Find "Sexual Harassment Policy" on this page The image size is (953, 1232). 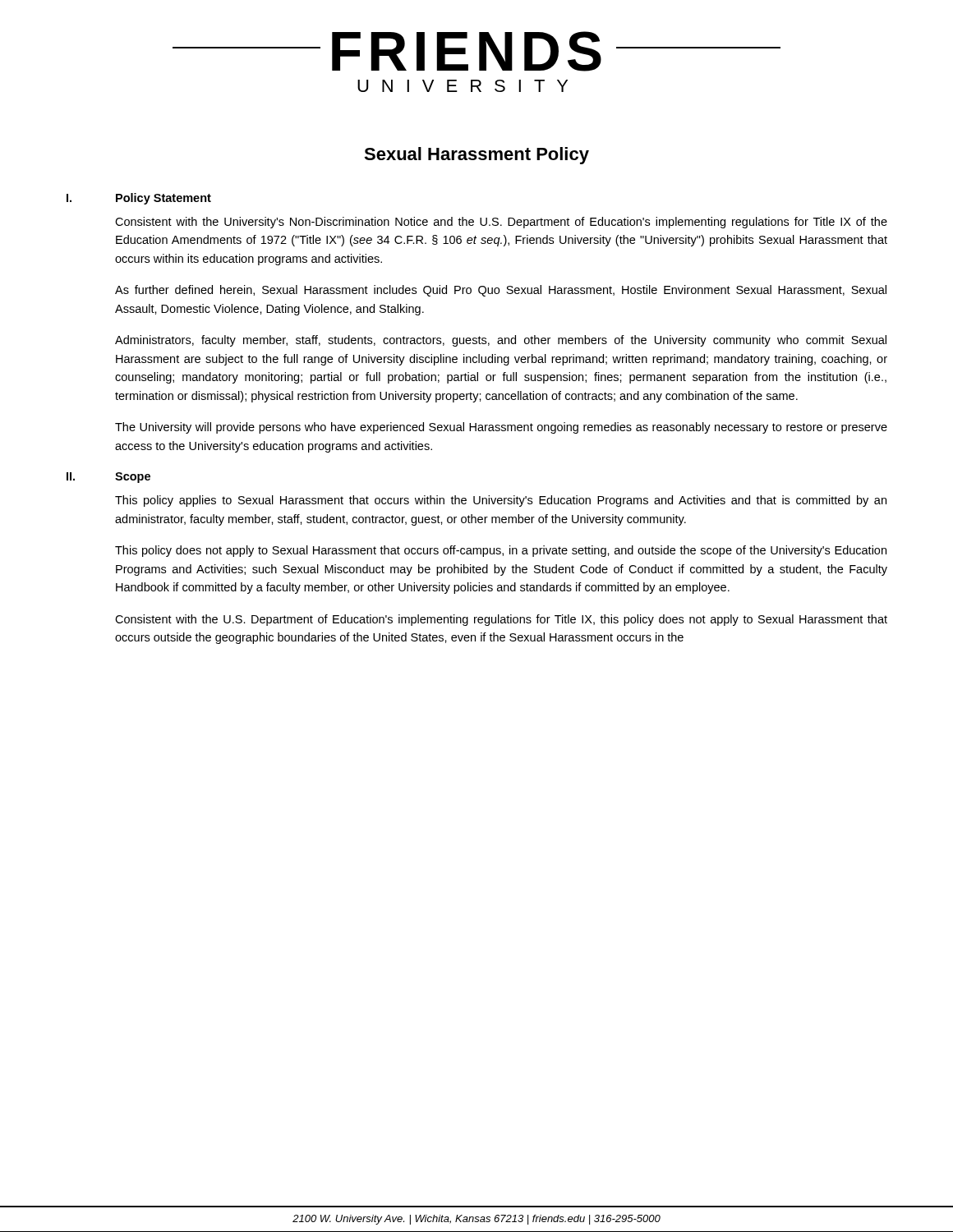click(476, 154)
